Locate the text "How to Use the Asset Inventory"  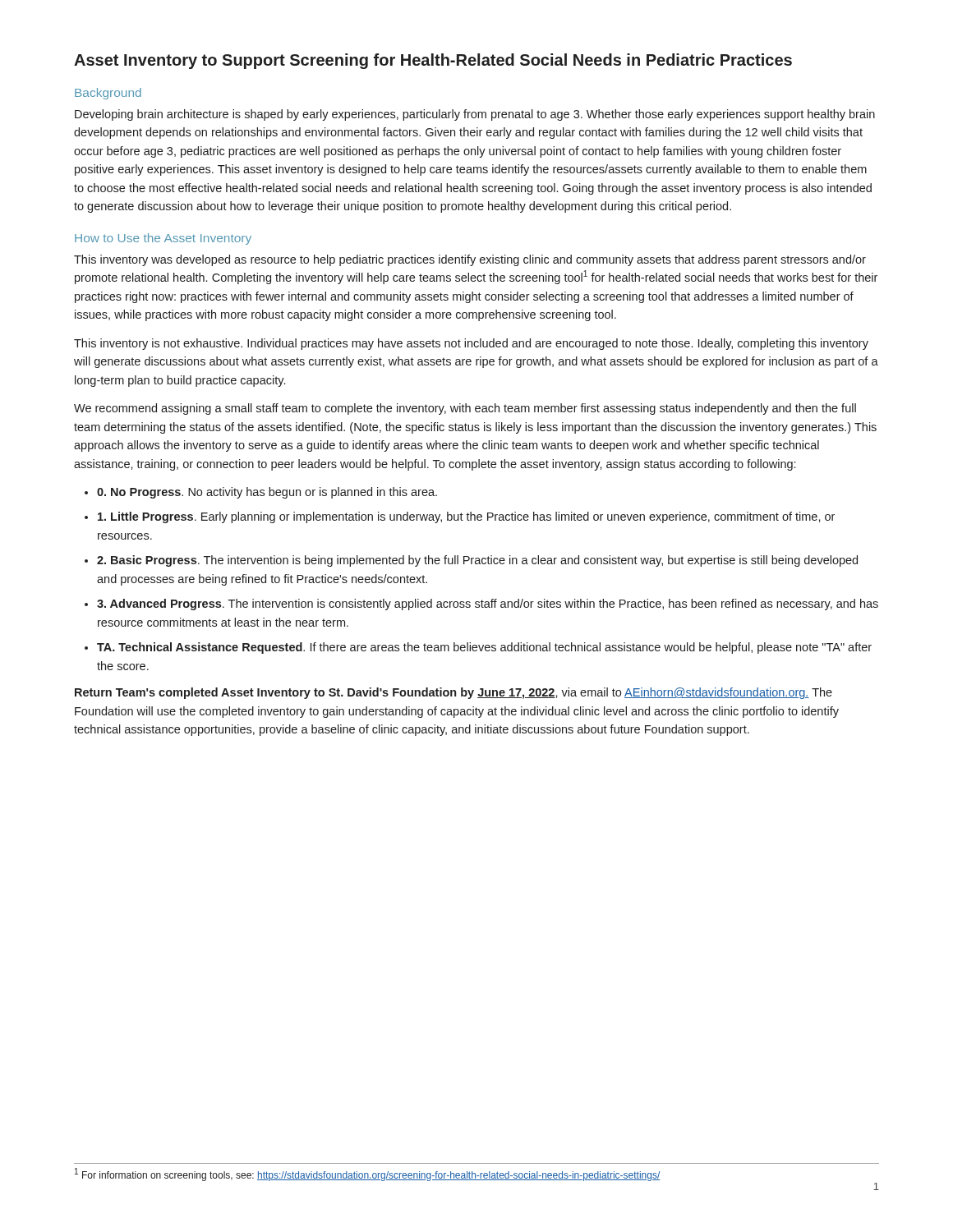163,238
